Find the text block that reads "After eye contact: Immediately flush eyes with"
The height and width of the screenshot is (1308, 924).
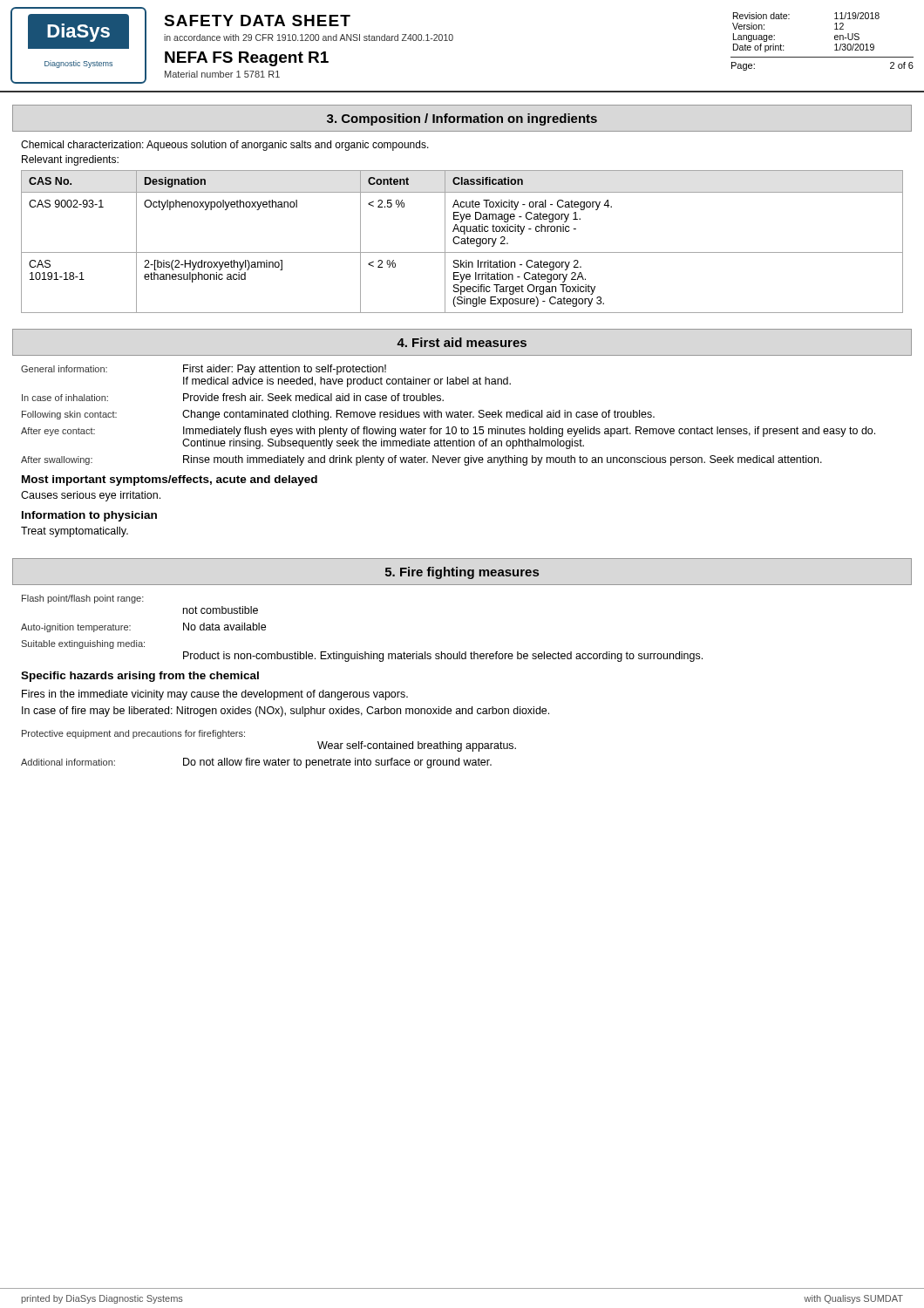coord(462,437)
